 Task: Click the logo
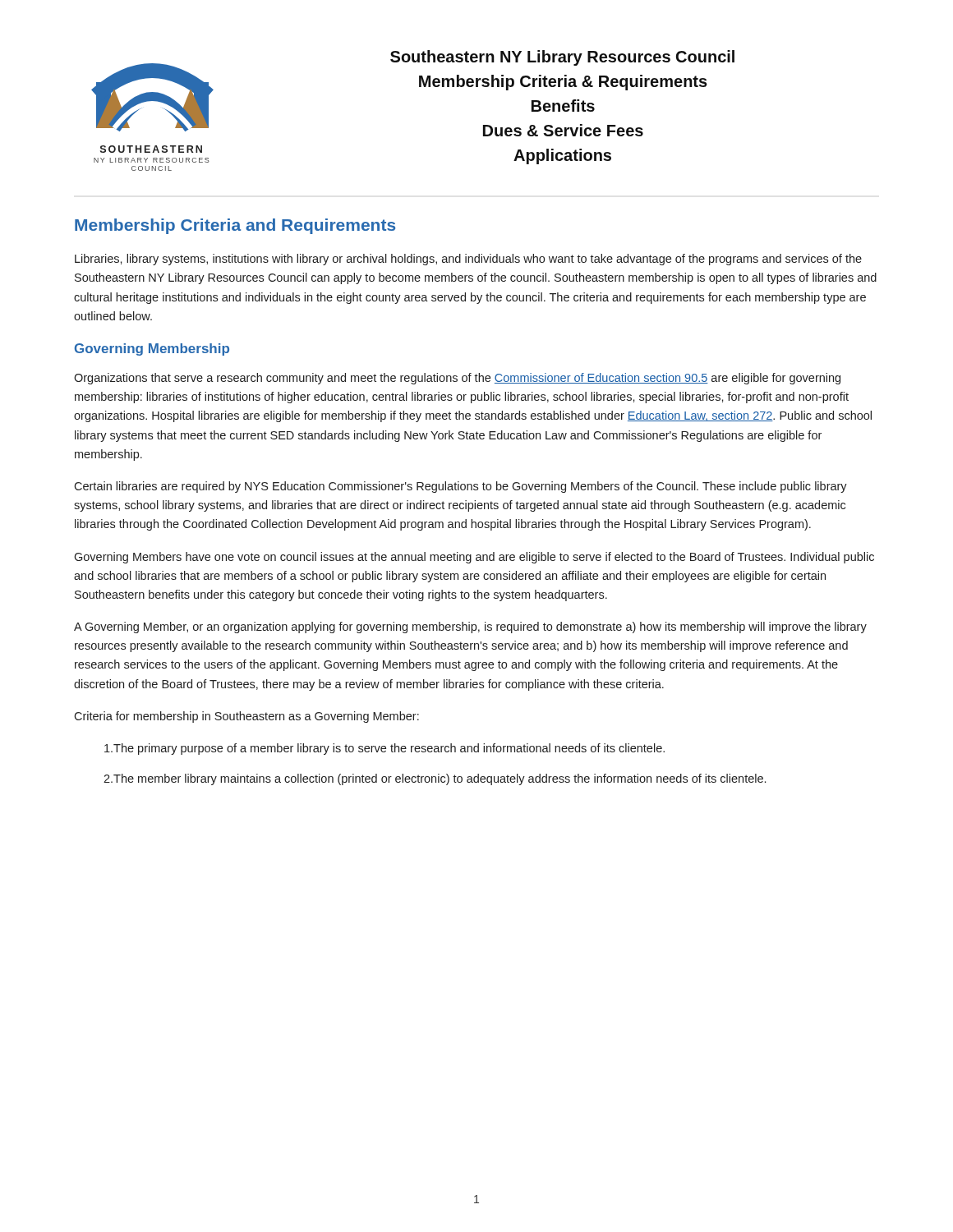[x=152, y=106]
